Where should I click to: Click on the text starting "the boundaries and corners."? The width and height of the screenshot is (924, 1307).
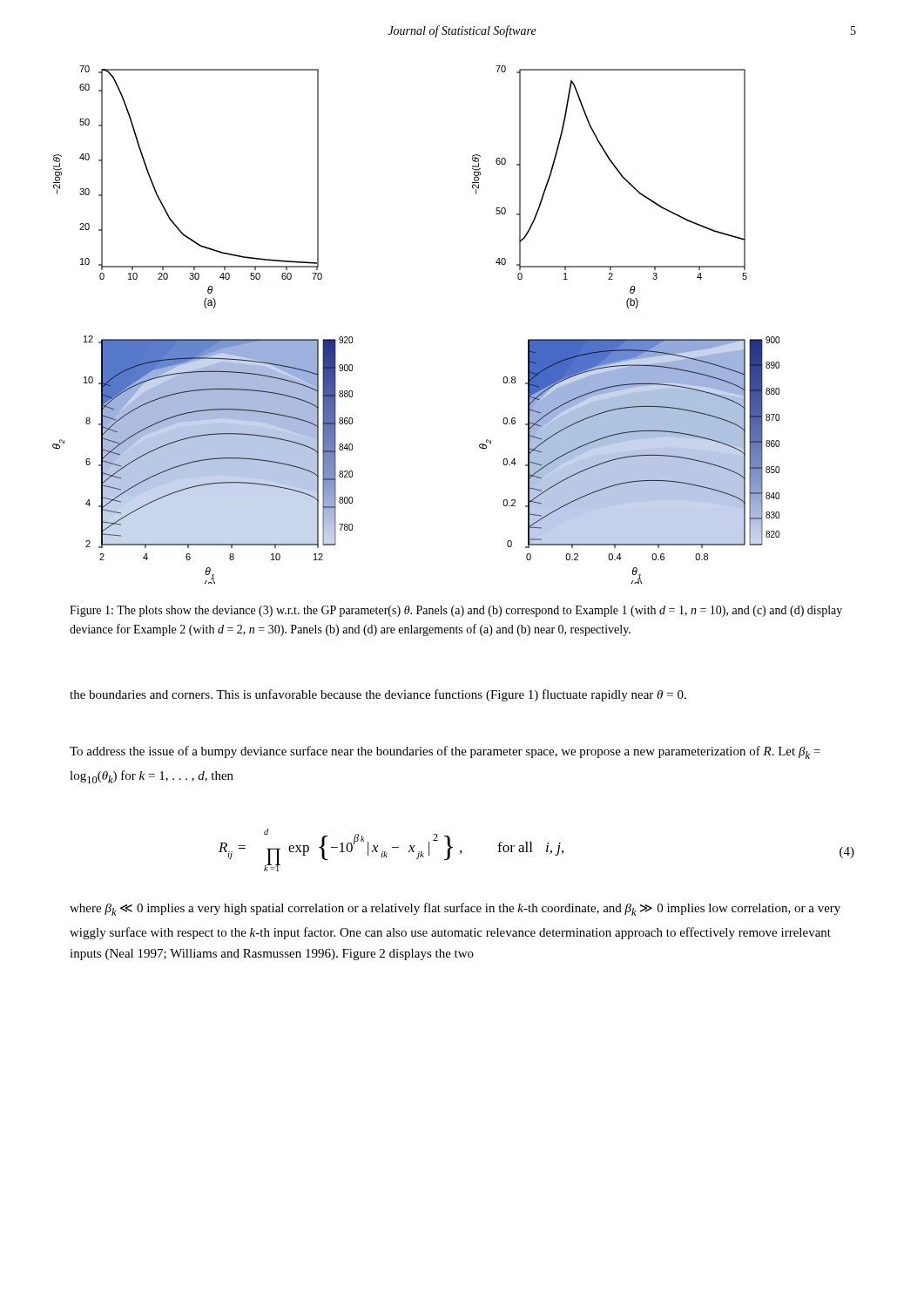coord(378,694)
